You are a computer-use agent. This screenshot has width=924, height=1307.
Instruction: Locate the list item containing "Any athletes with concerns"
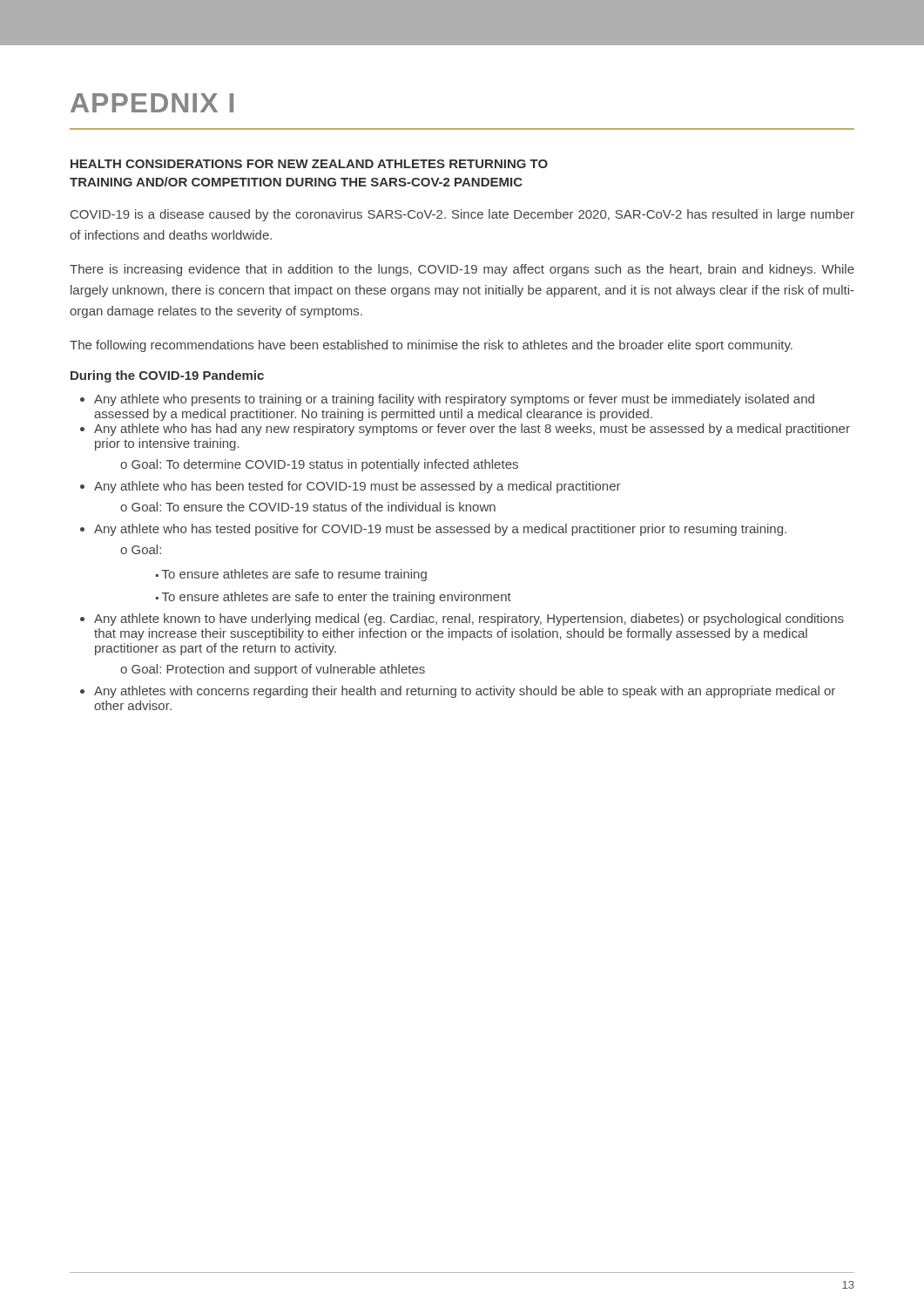pos(474,698)
